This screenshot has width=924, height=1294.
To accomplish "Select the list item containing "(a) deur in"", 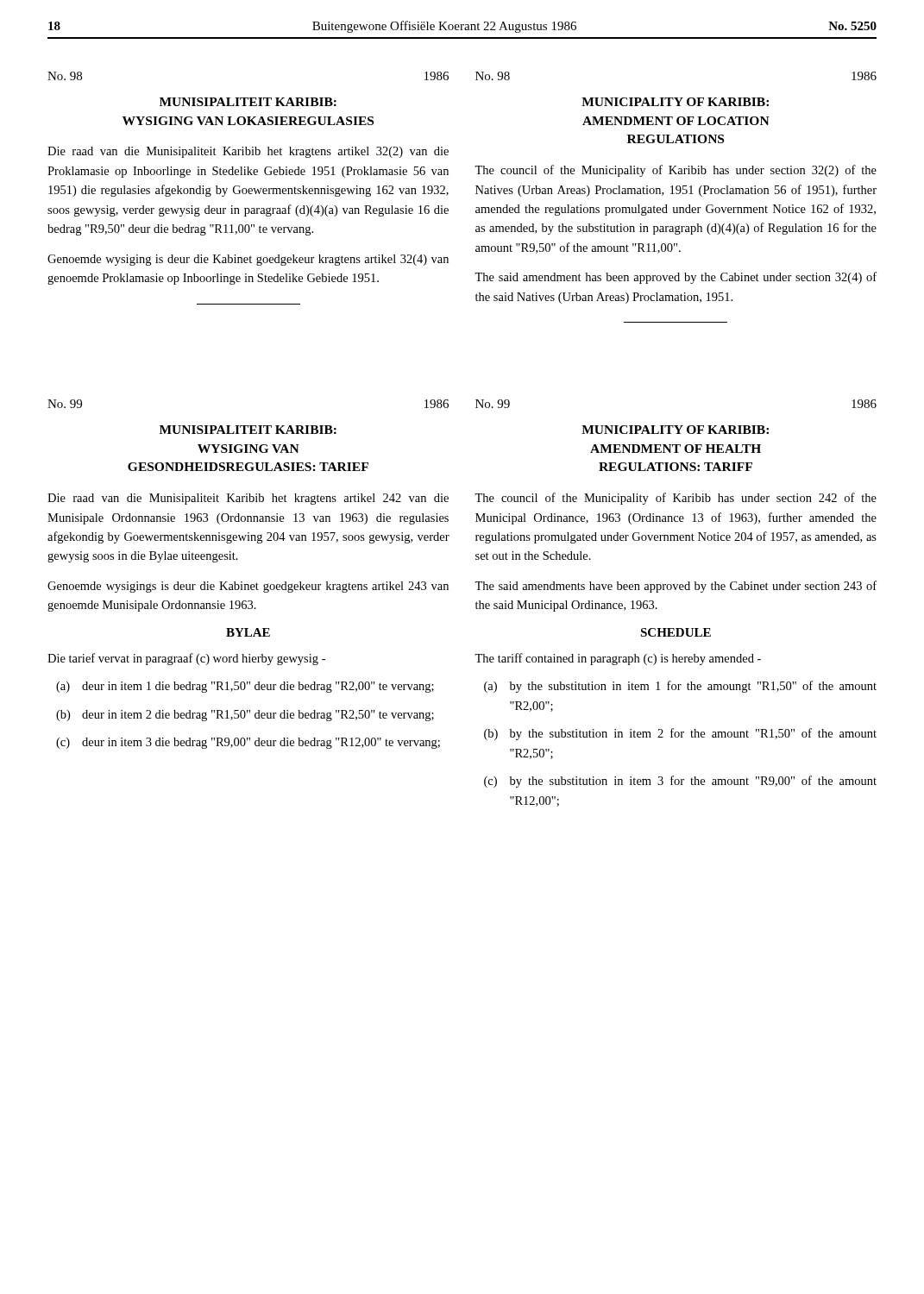I will [x=253, y=686].
